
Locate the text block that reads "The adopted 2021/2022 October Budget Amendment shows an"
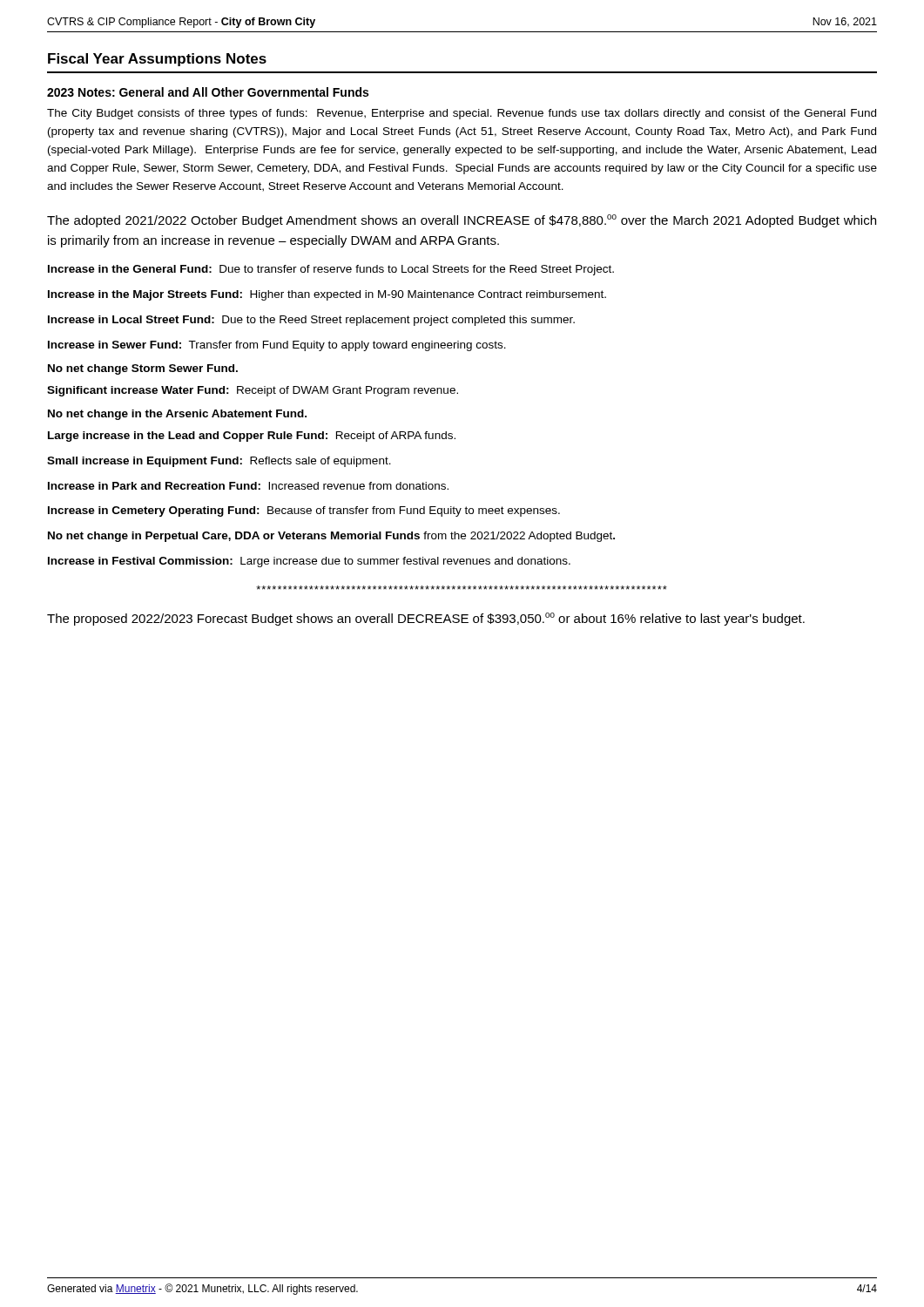pyautogui.click(x=462, y=229)
